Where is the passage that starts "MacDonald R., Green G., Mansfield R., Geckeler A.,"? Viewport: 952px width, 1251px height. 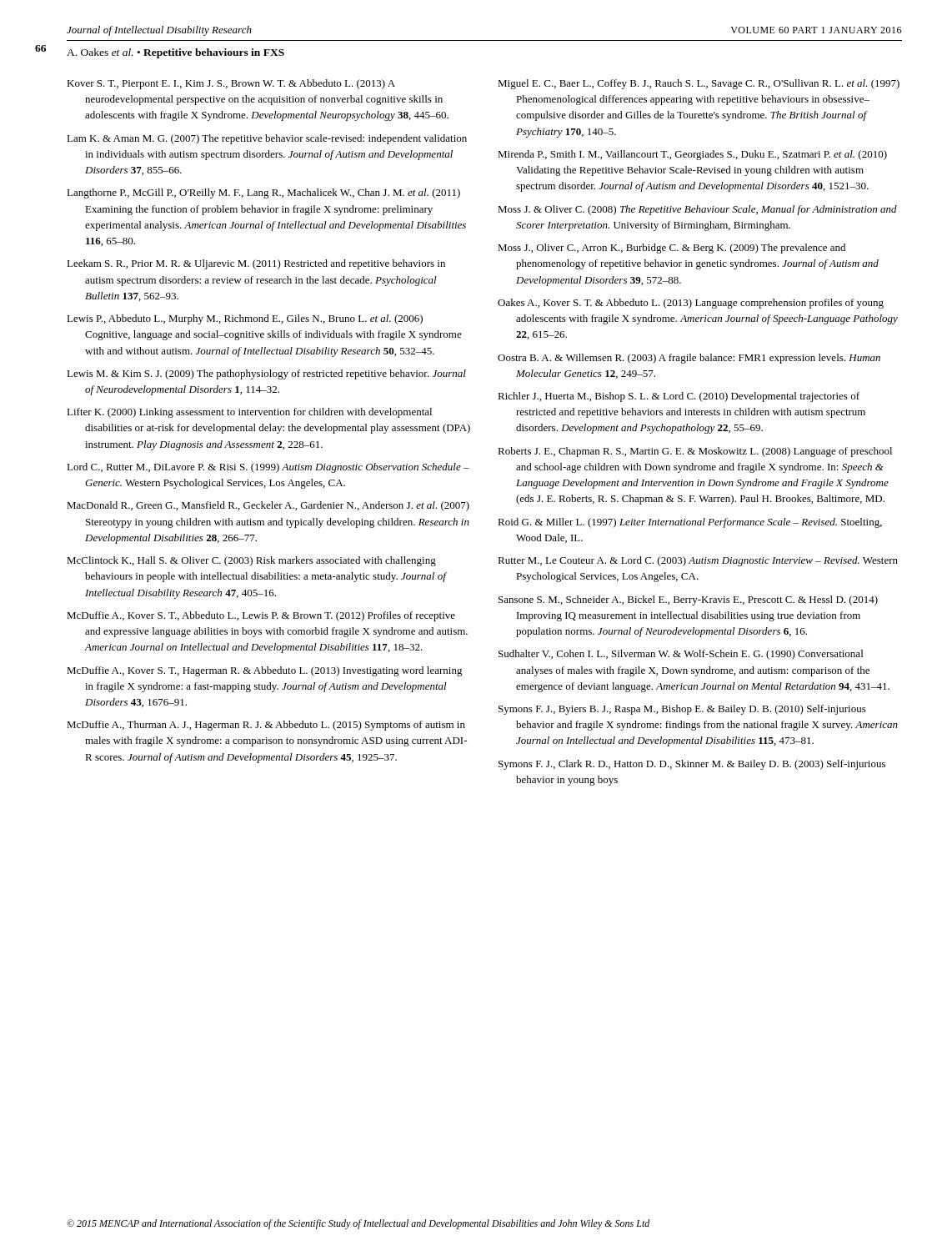[268, 521]
